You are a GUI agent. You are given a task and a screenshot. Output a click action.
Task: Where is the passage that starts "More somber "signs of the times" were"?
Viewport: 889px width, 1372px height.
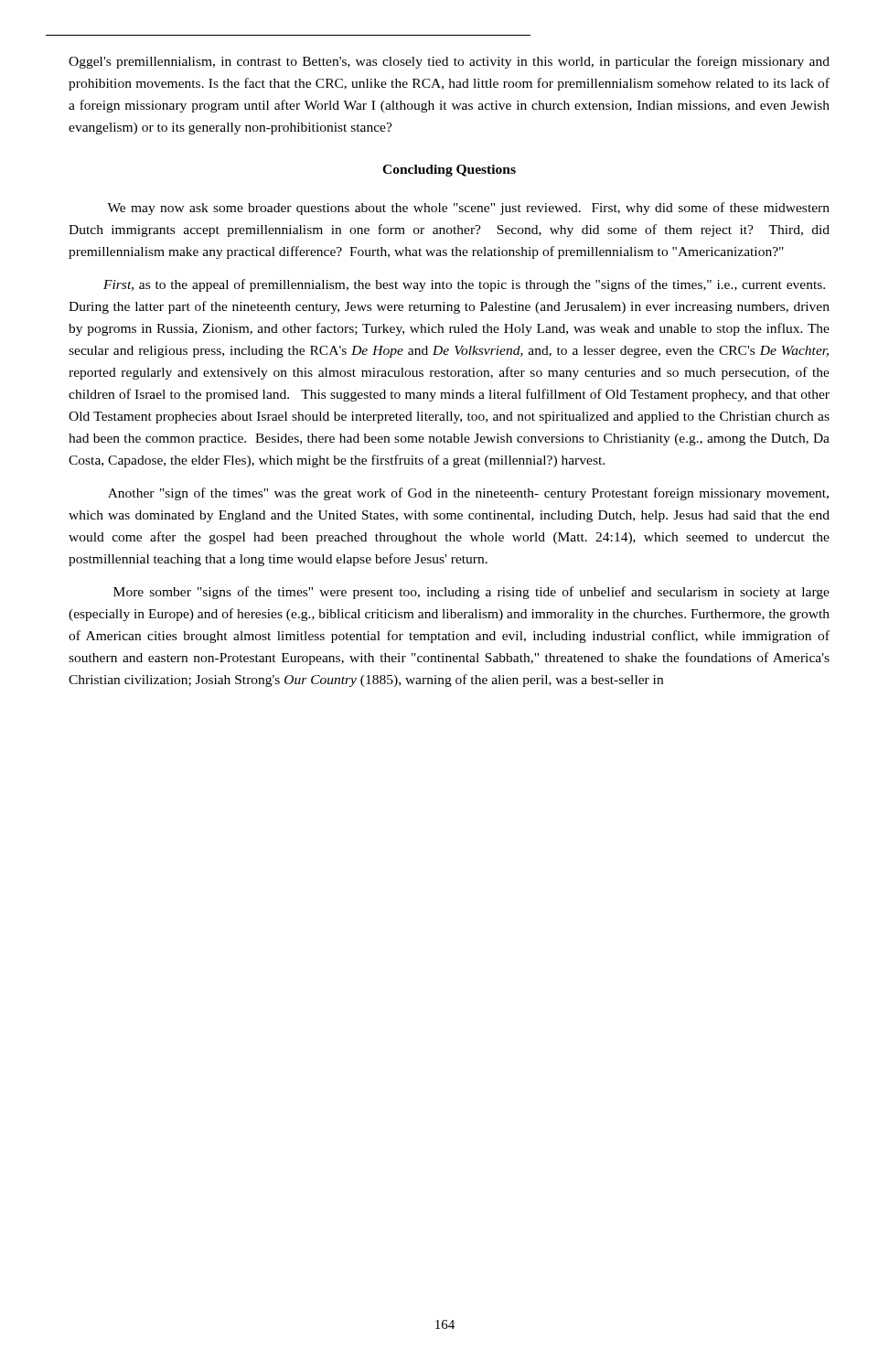tap(449, 636)
